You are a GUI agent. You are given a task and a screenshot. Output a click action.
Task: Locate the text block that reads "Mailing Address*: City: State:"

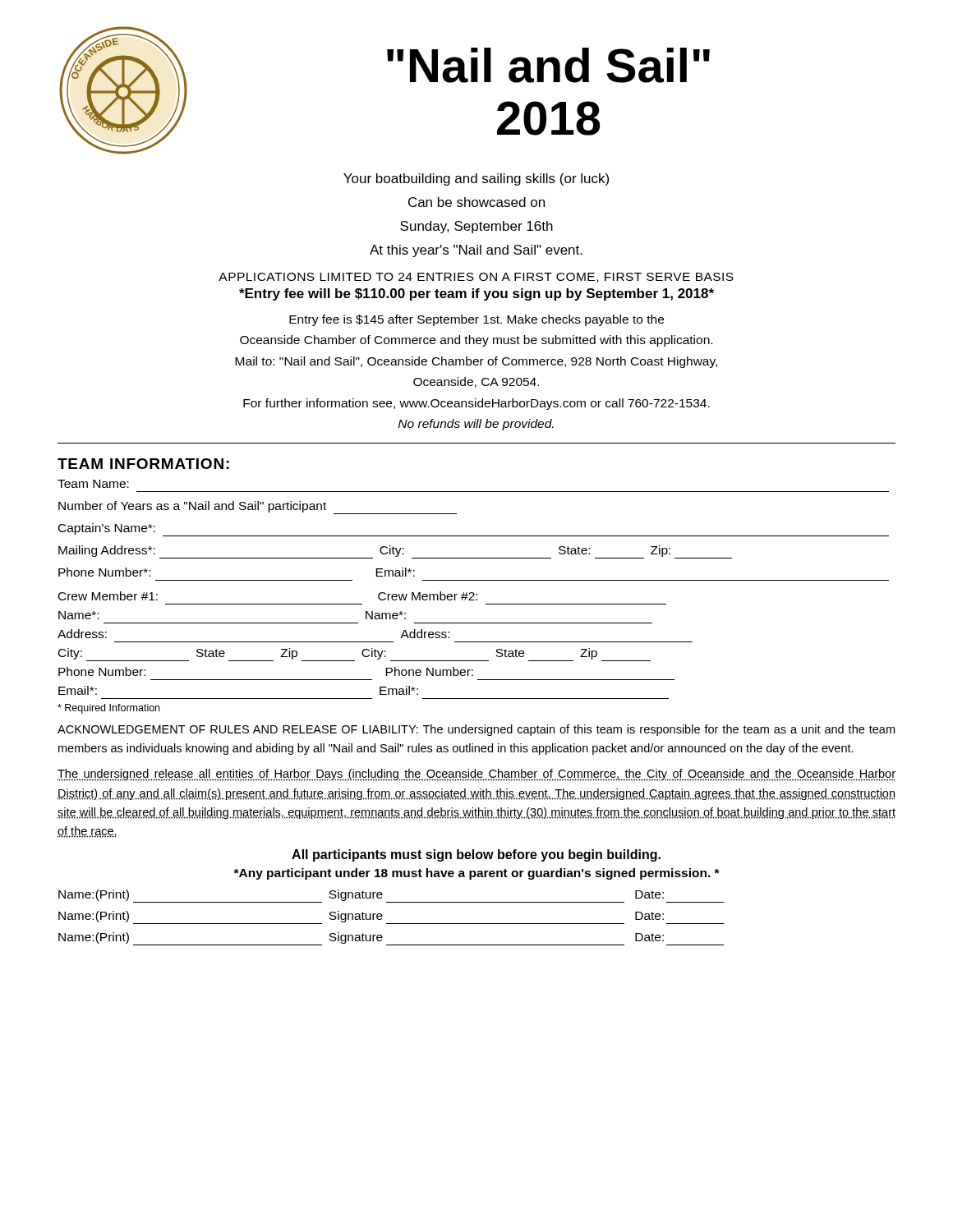(395, 551)
